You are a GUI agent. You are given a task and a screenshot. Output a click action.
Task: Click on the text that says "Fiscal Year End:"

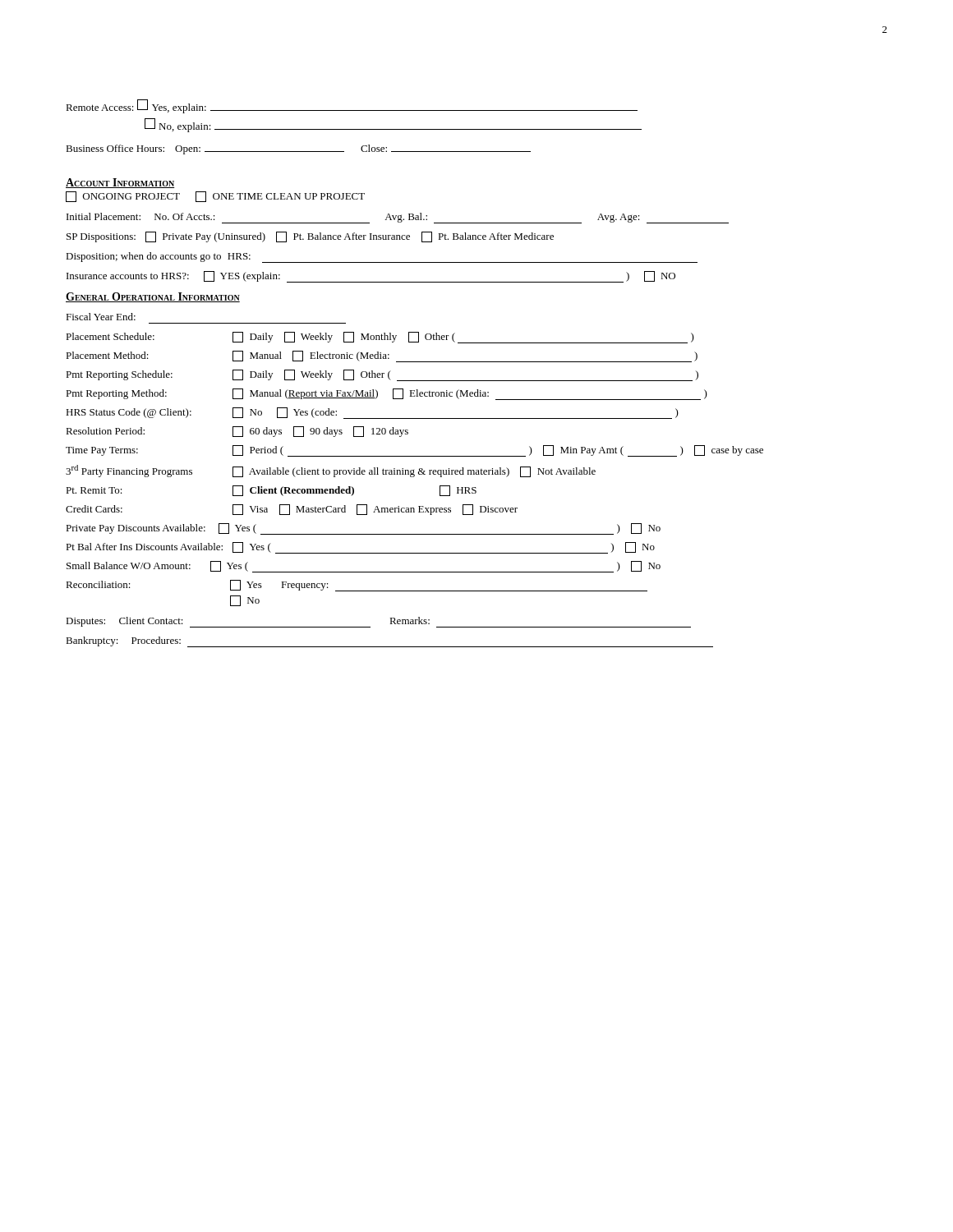206,317
